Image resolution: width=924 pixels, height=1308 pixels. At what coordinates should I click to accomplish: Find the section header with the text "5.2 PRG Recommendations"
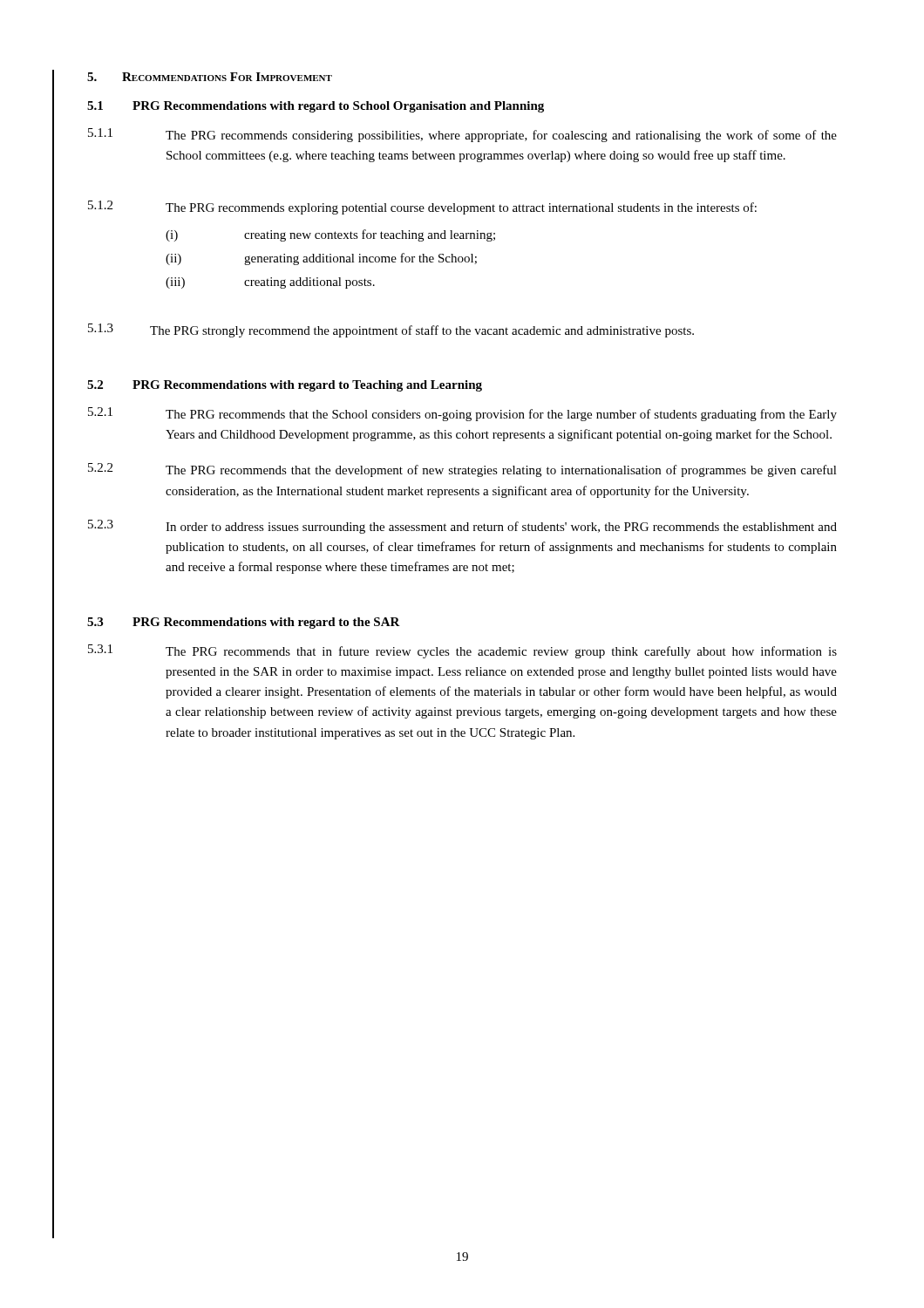(x=285, y=385)
